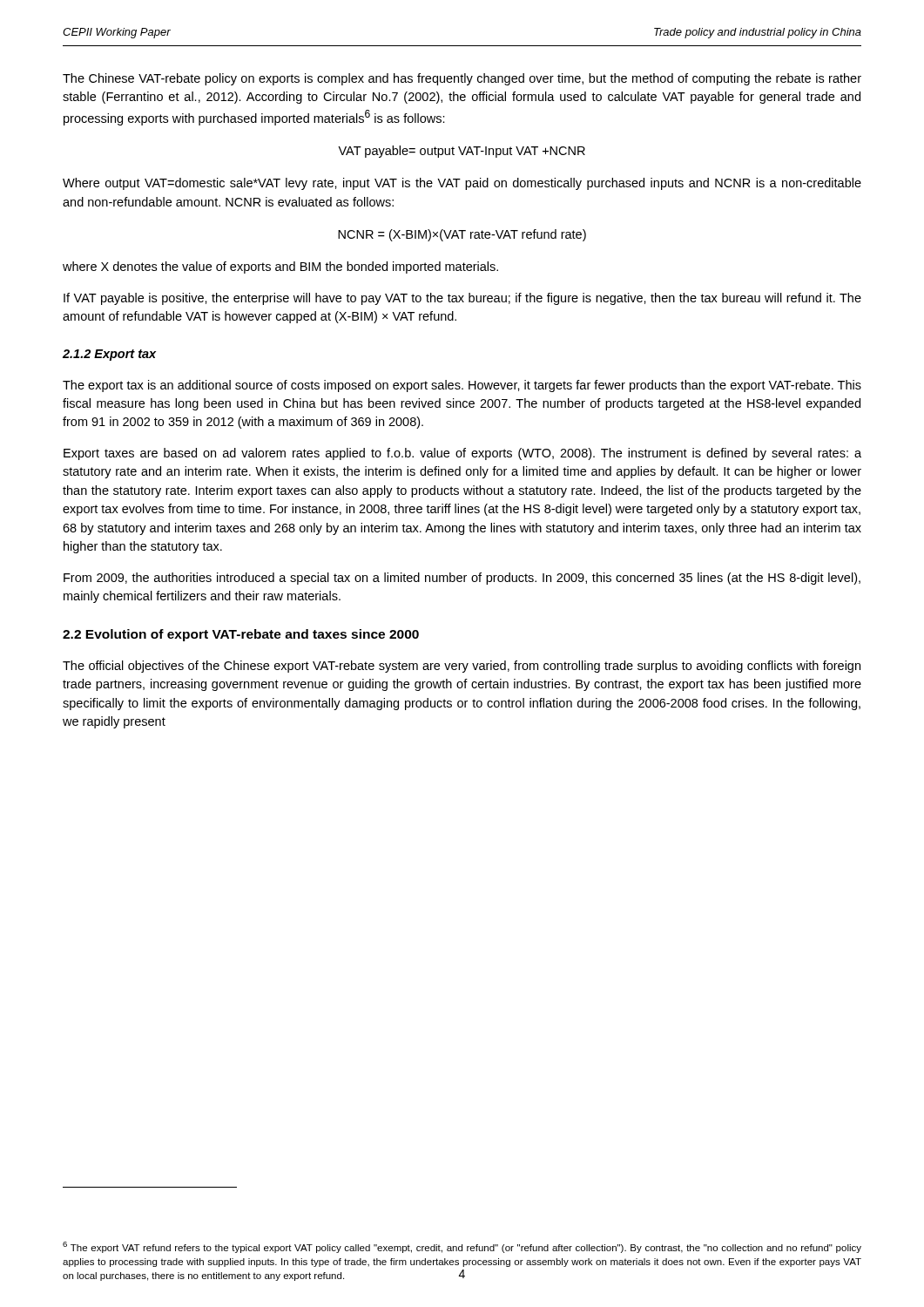
Task: Select the element starting "The official objectives of the Chinese export"
Action: (x=462, y=694)
